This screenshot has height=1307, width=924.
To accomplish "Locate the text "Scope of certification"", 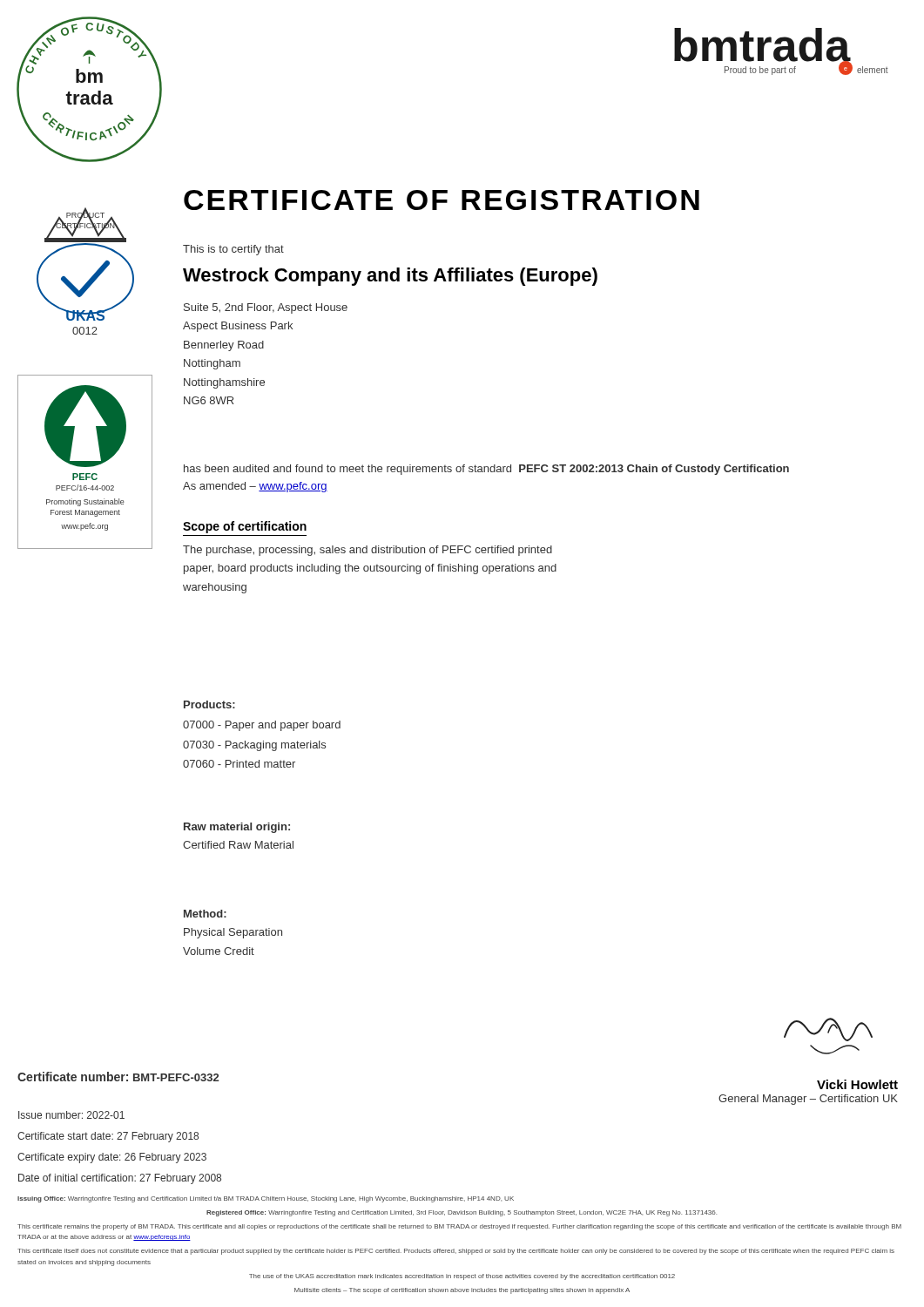I will pyautogui.click(x=245, y=526).
